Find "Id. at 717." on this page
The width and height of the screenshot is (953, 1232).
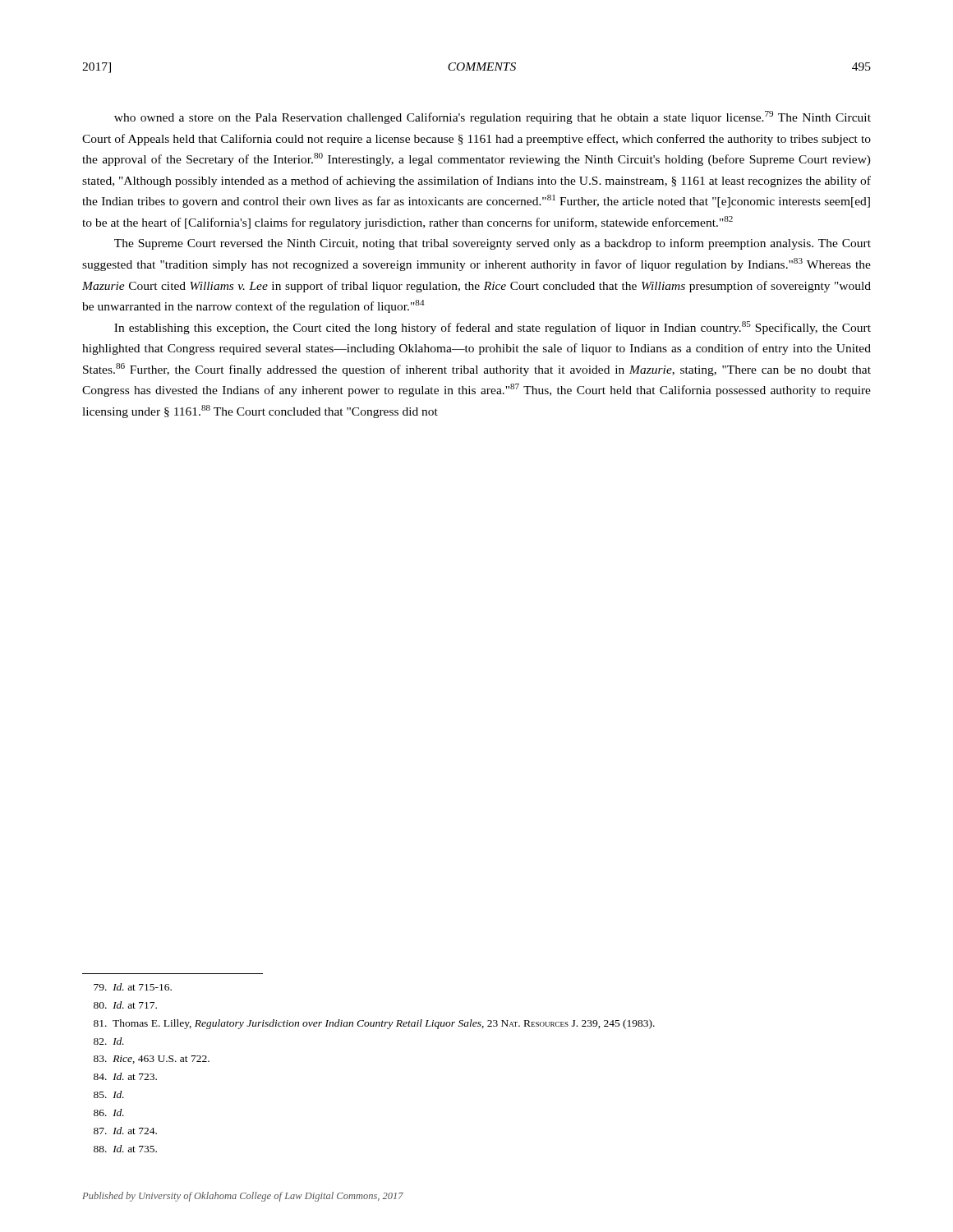pos(120,1005)
